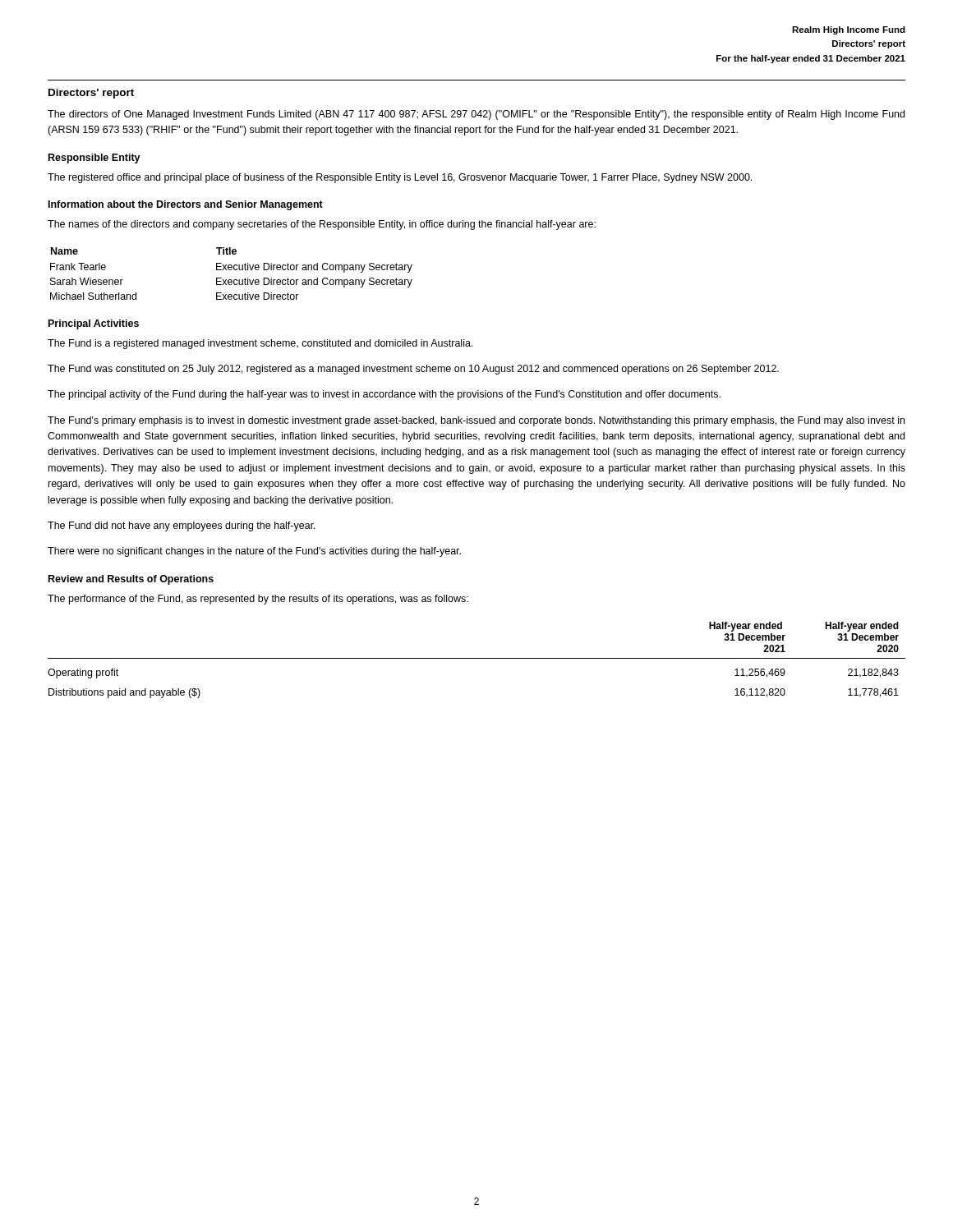Select the element starting "Directors' report"
The height and width of the screenshot is (1232, 953).
91,92
